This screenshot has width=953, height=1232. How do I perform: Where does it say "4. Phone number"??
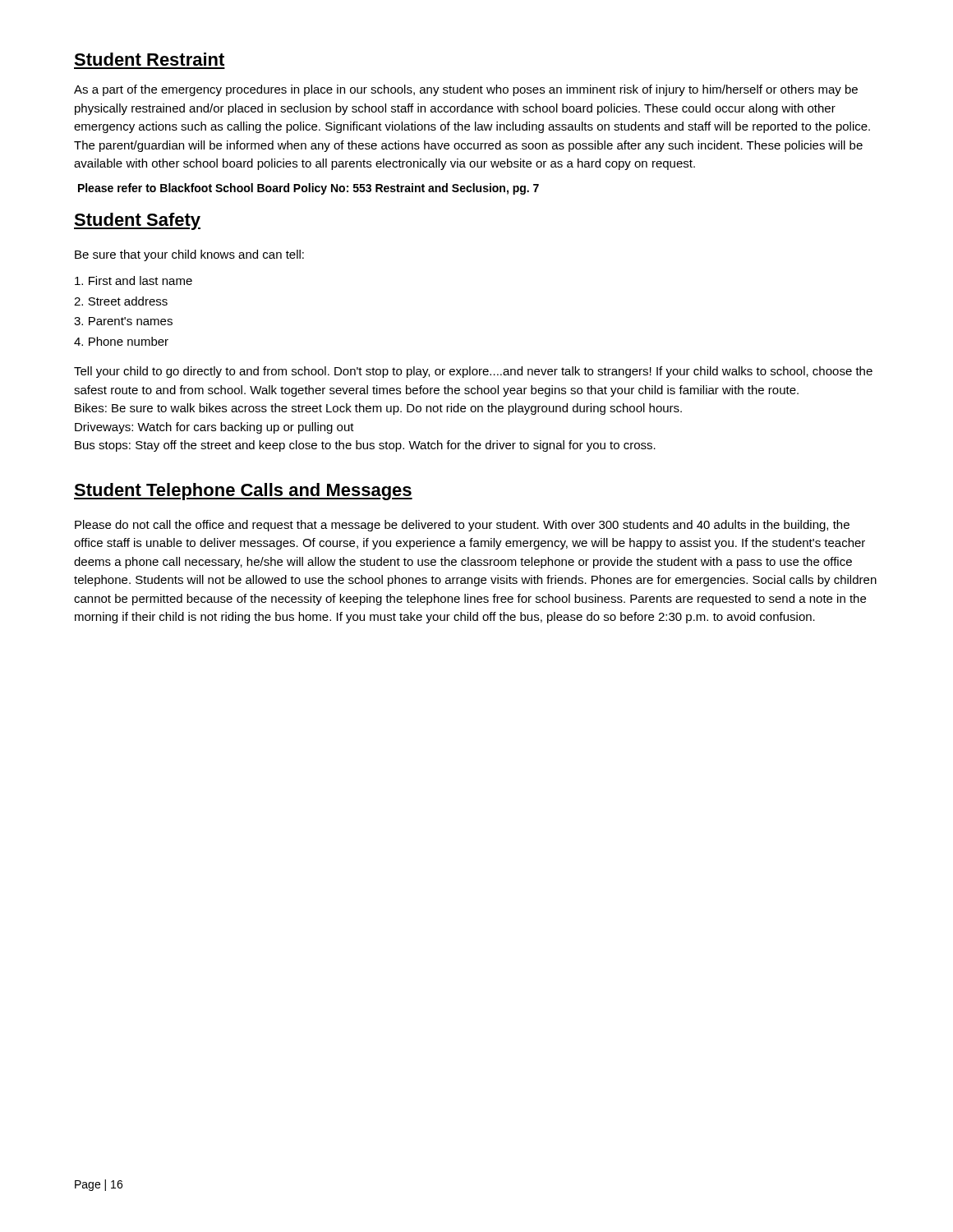[x=121, y=341]
